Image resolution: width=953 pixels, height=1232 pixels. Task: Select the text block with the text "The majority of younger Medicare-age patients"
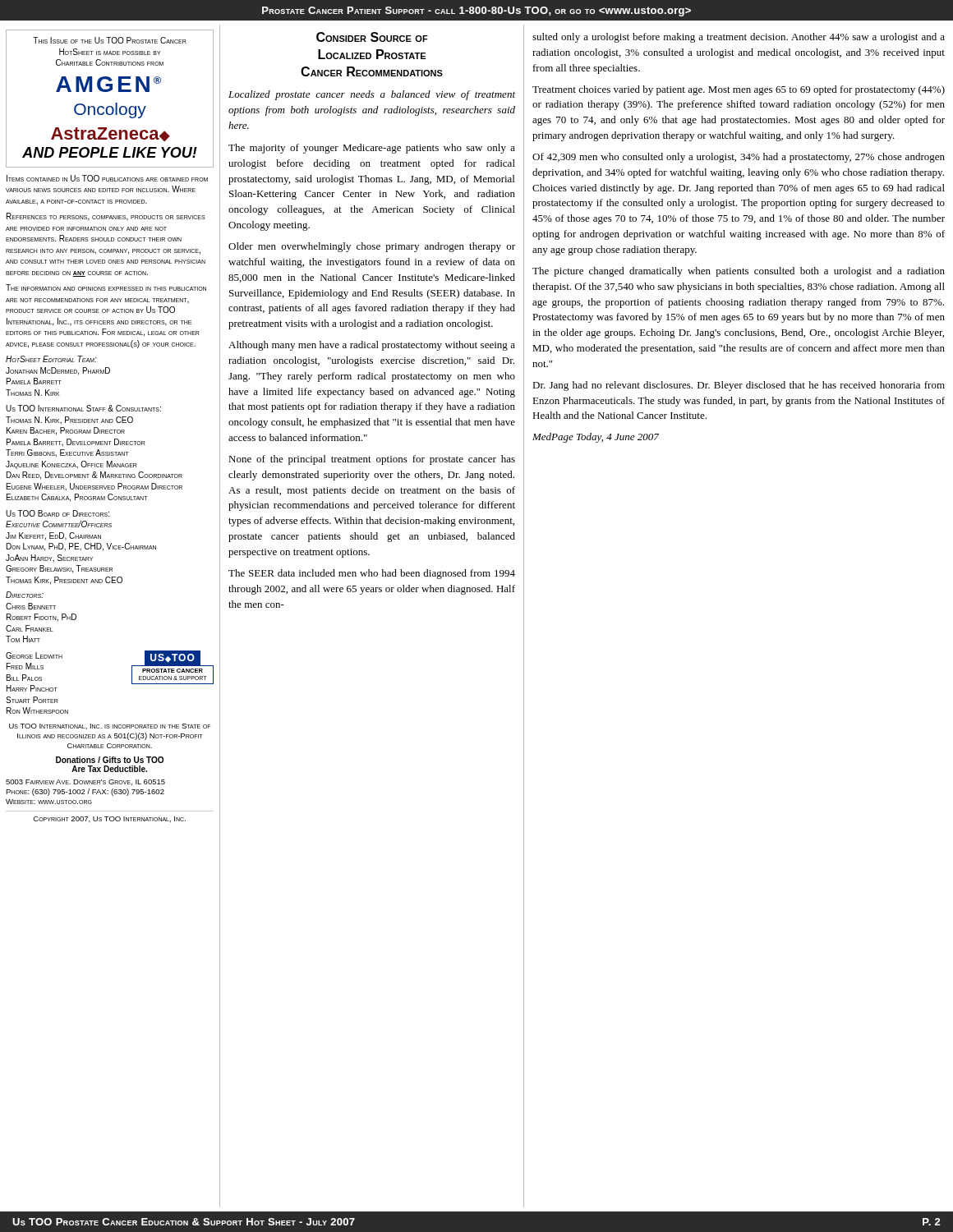(372, 186)
